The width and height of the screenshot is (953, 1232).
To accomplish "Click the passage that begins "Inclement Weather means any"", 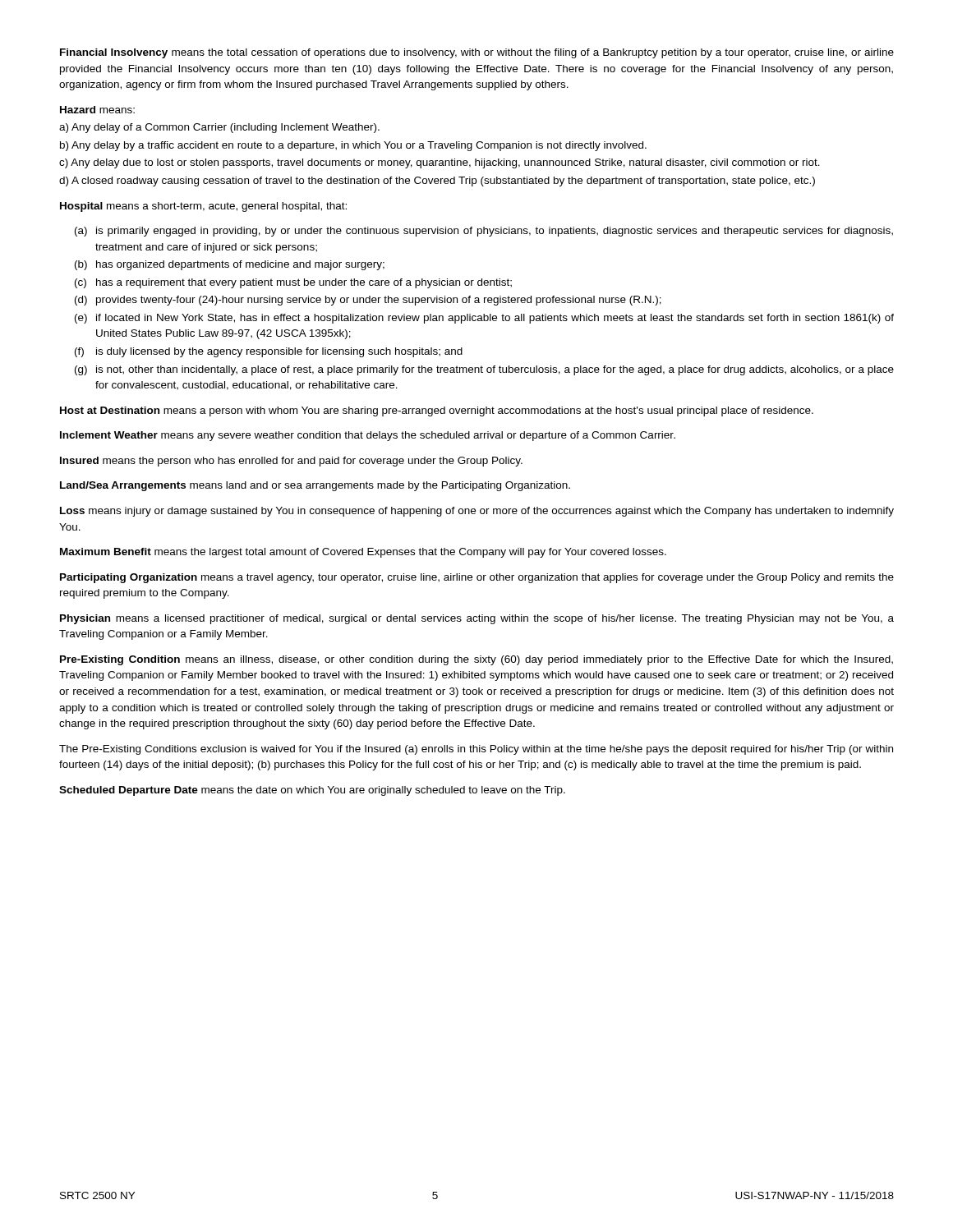I will tap(476, 435).
